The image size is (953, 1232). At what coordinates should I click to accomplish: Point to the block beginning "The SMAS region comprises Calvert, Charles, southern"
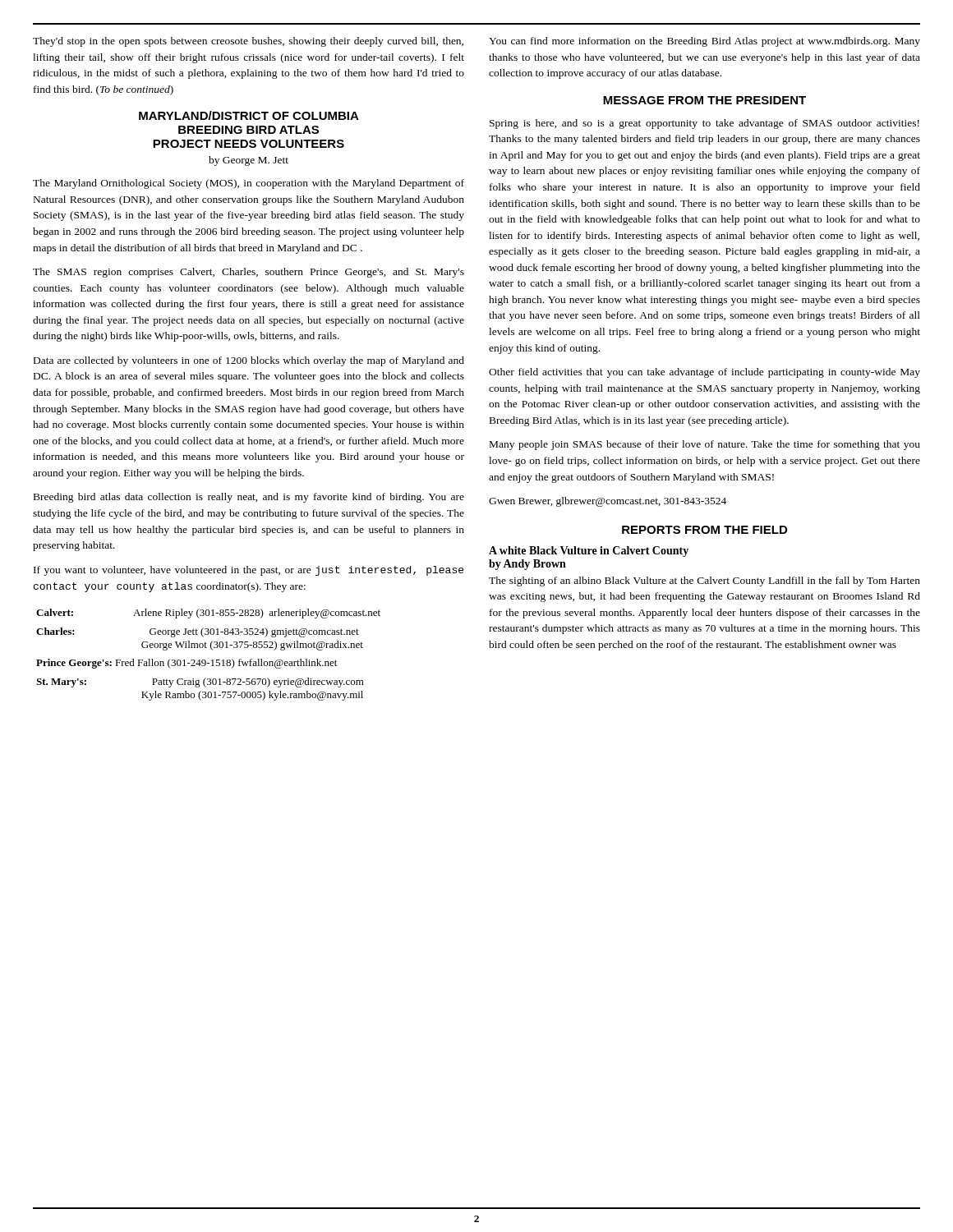coord(249,304)
